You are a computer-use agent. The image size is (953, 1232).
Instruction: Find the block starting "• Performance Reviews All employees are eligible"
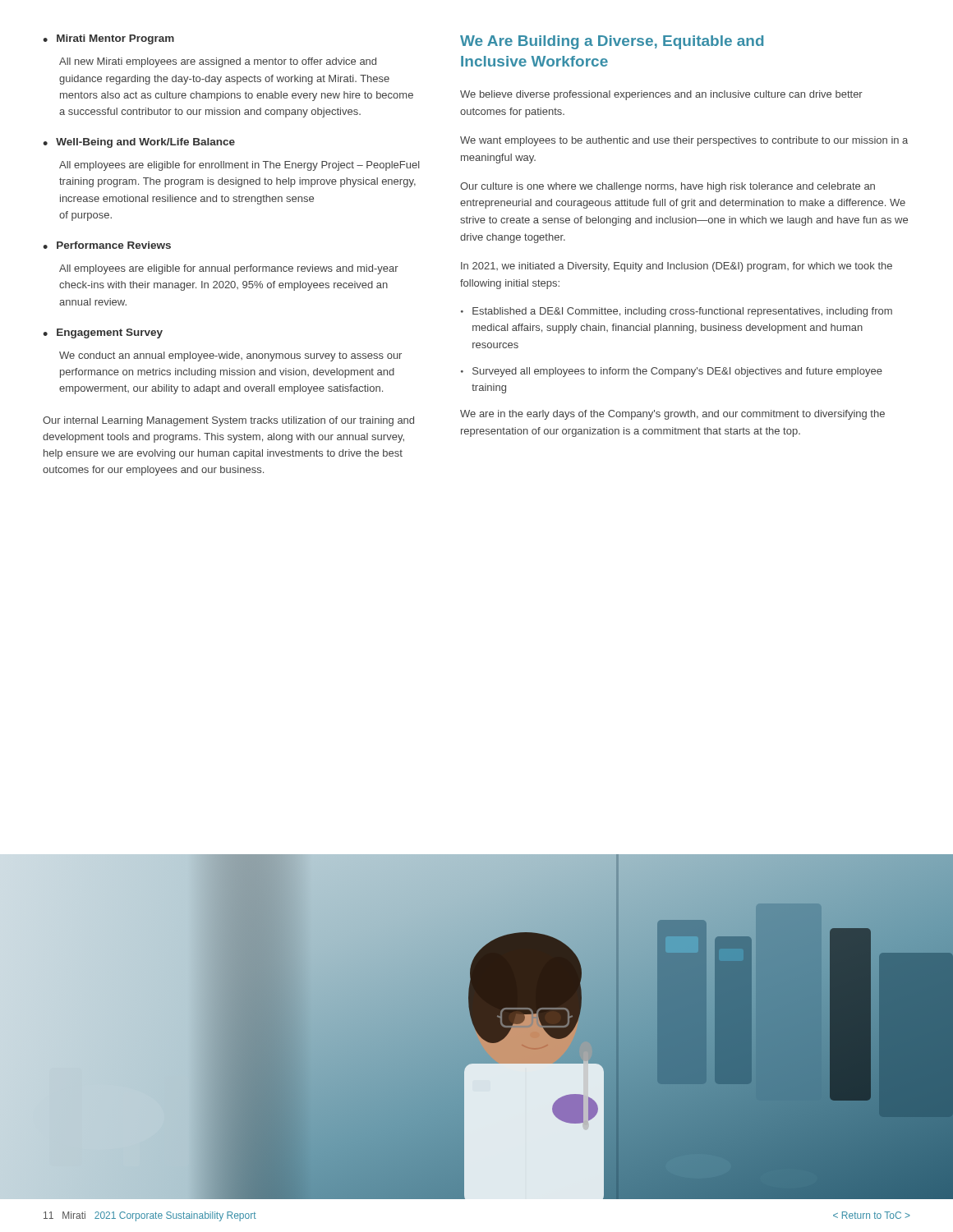point(232,274)
